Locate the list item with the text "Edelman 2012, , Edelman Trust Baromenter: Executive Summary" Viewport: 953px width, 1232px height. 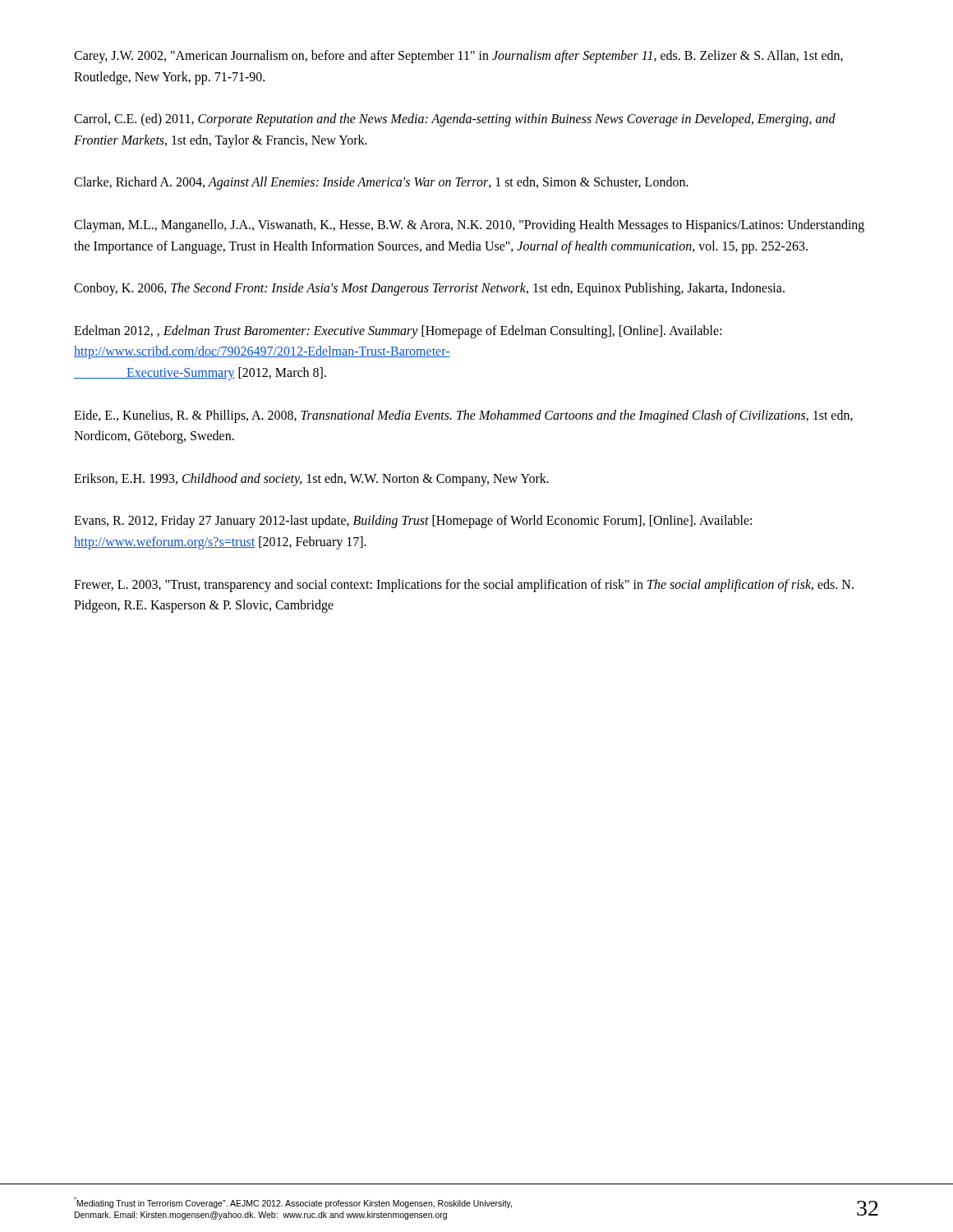click(x=398, y=351)
